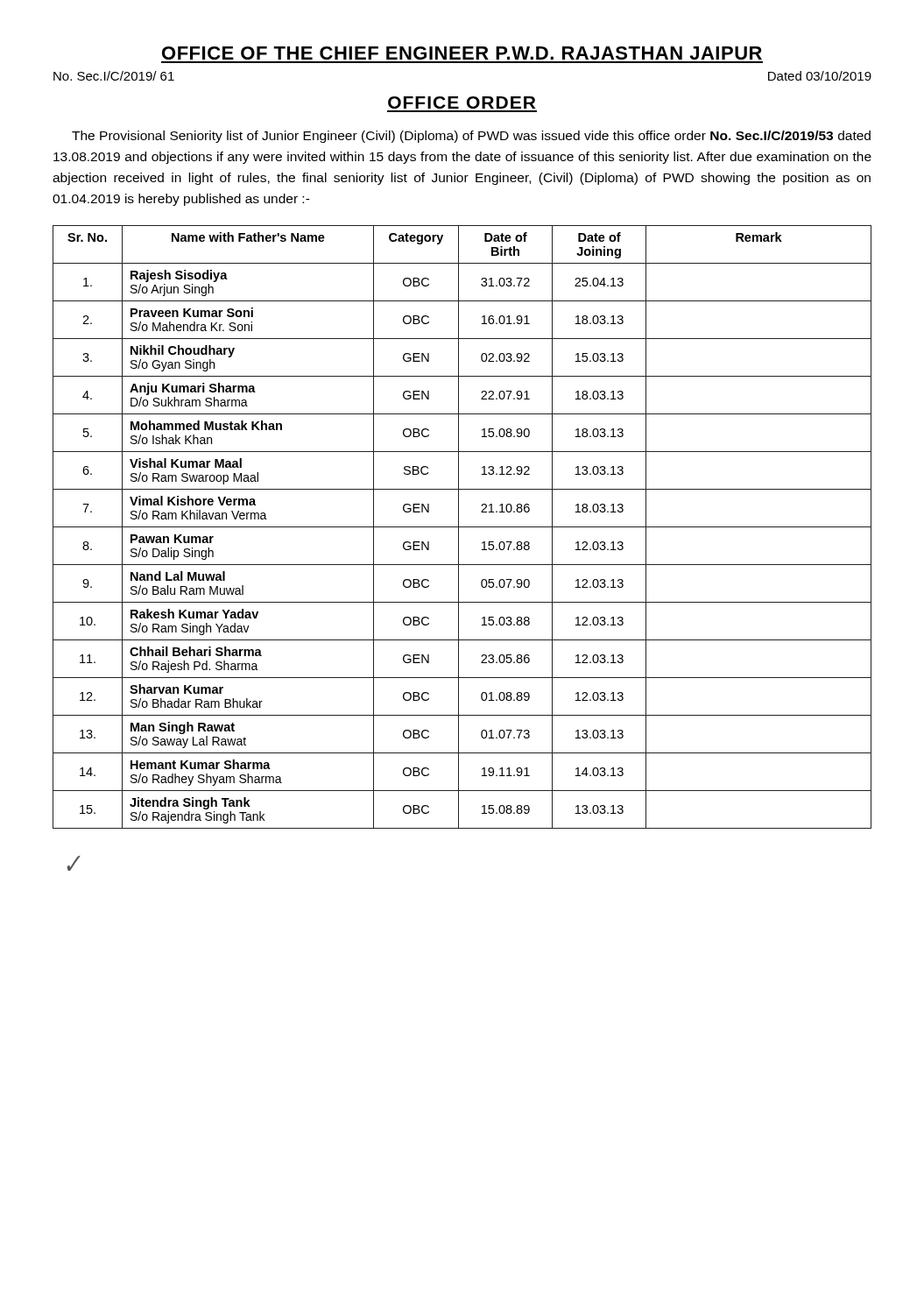Image resolution: width=924 pixels, height=1314 pixels.
Task: Click on the block starting "The Provisional Seniority list of Junior Engineer (Civil)"
Action: (x=462, y=167)
